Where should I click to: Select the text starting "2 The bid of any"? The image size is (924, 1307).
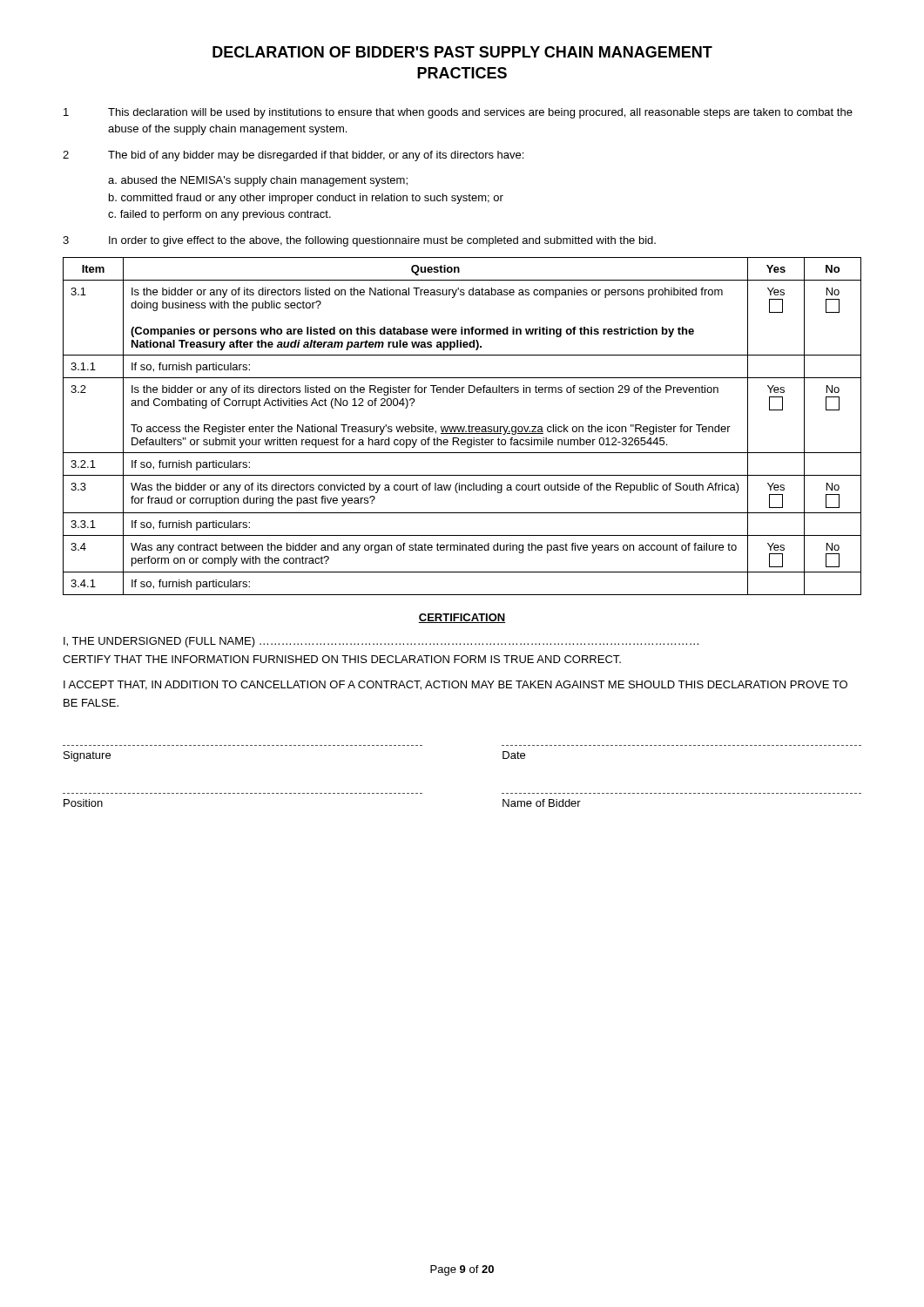[462, 154]
